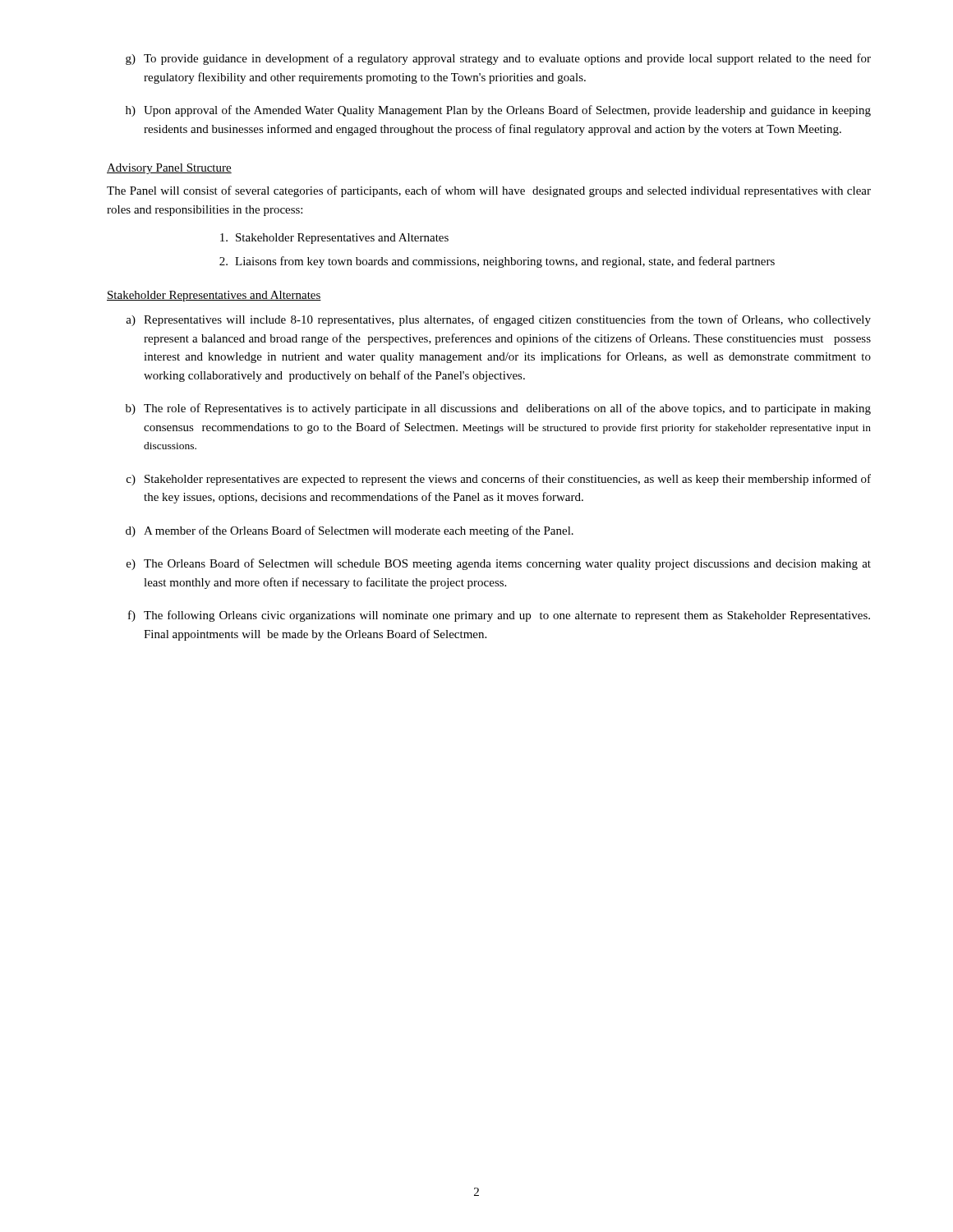The height and width of the screenshot is (1232, 953).
Task: Click on the section header containing "Stakeholder Representatives and Alternates"
Action: pyautogui.click(x=214, y=295)
